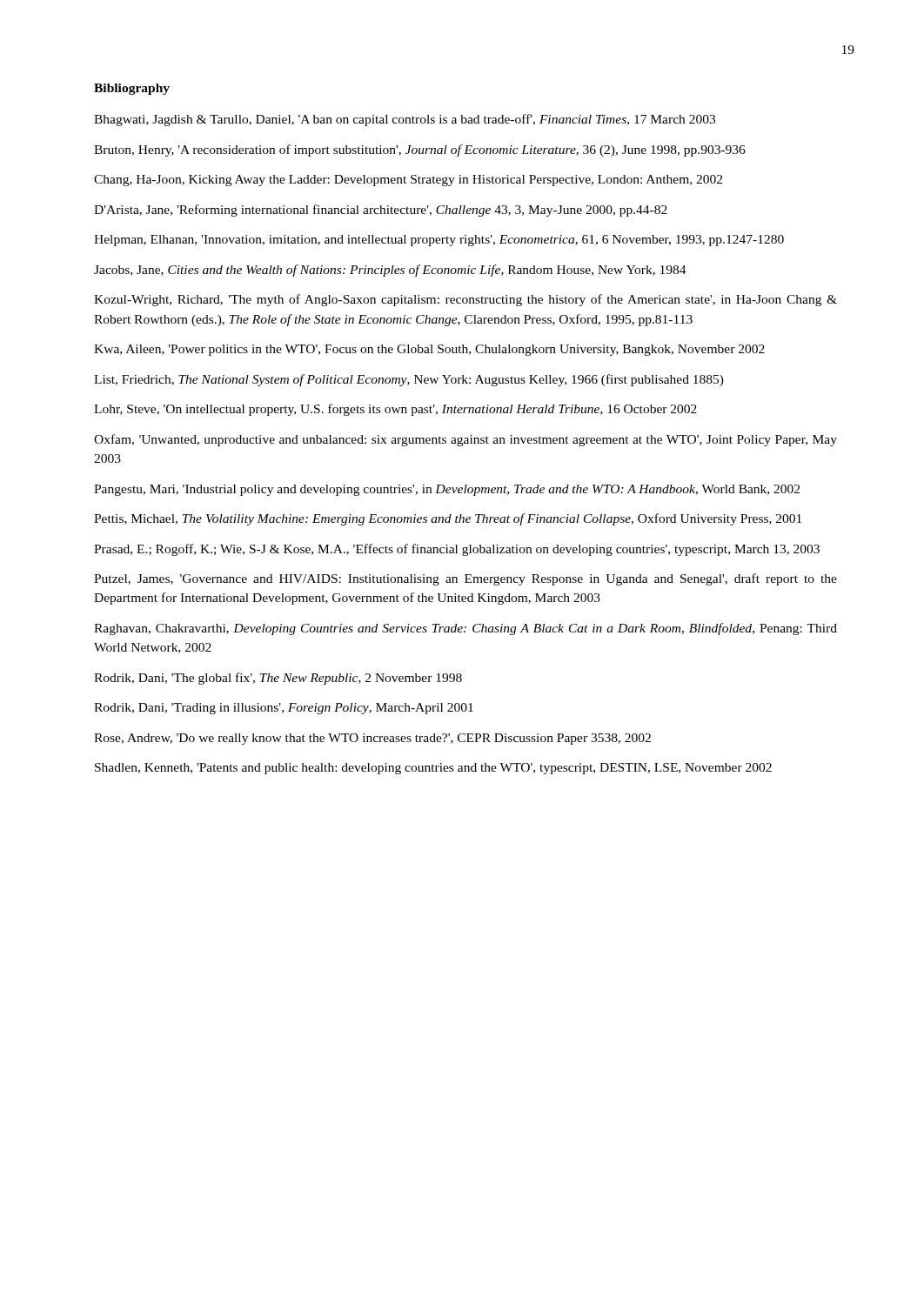This screenshot has height=1305, width=924.
Task: Find the list item with the text "Bruton, Henry, 'A reconsideration"
Action: tap(420, 149)
